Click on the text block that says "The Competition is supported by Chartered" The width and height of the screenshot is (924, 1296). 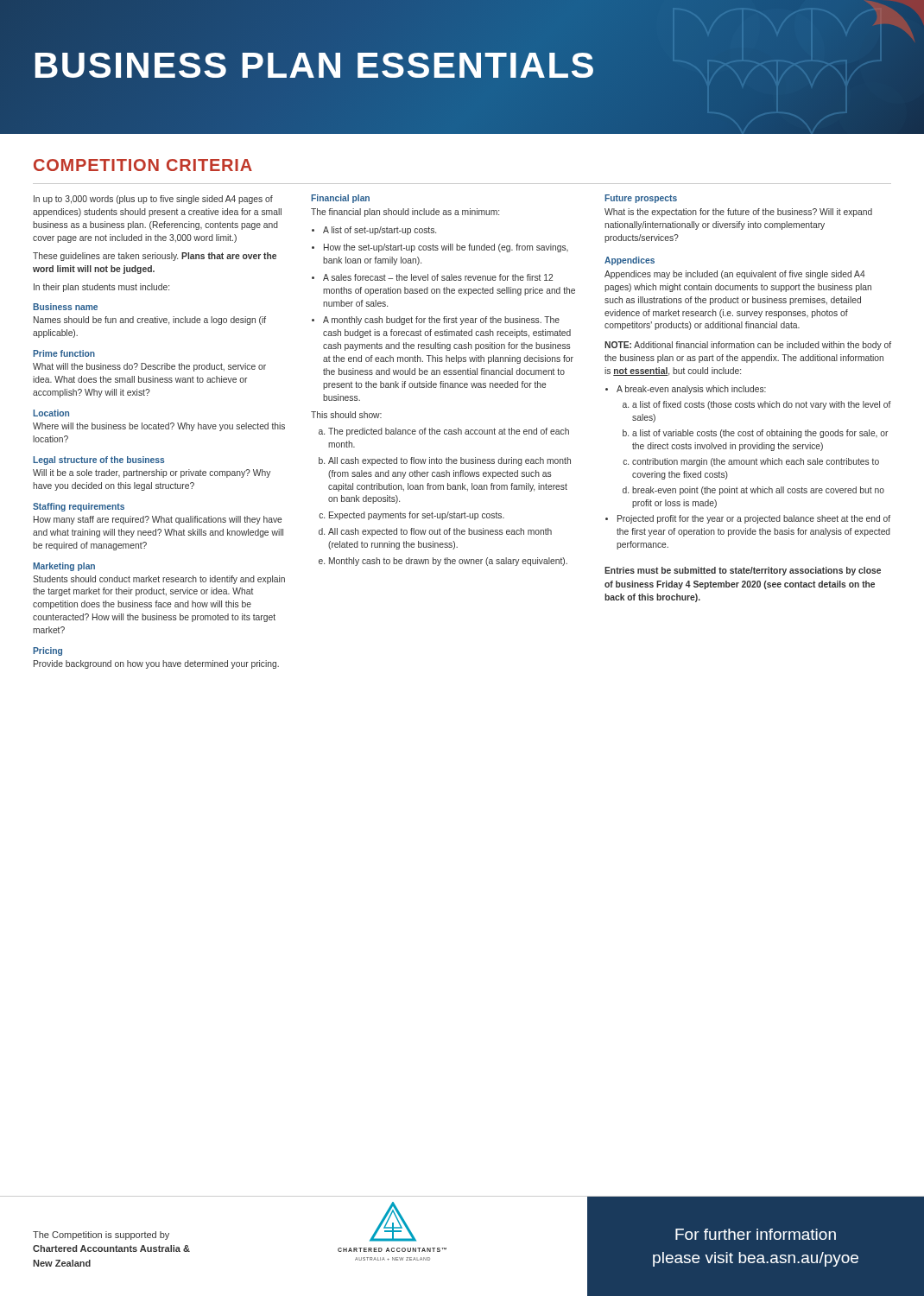coord(111,1248)
